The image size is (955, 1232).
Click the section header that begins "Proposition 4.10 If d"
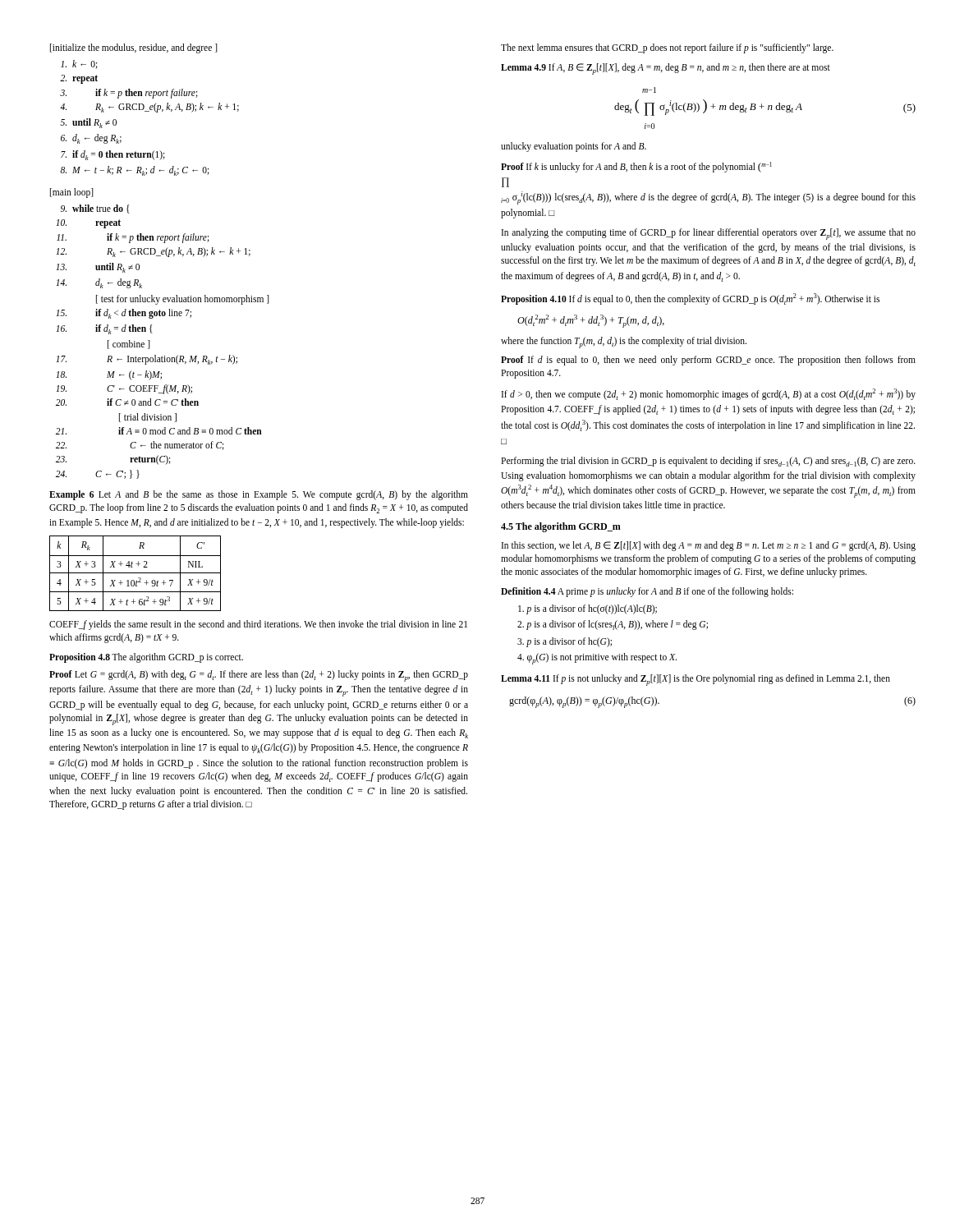pyautogui.click(x=690, y=299)
